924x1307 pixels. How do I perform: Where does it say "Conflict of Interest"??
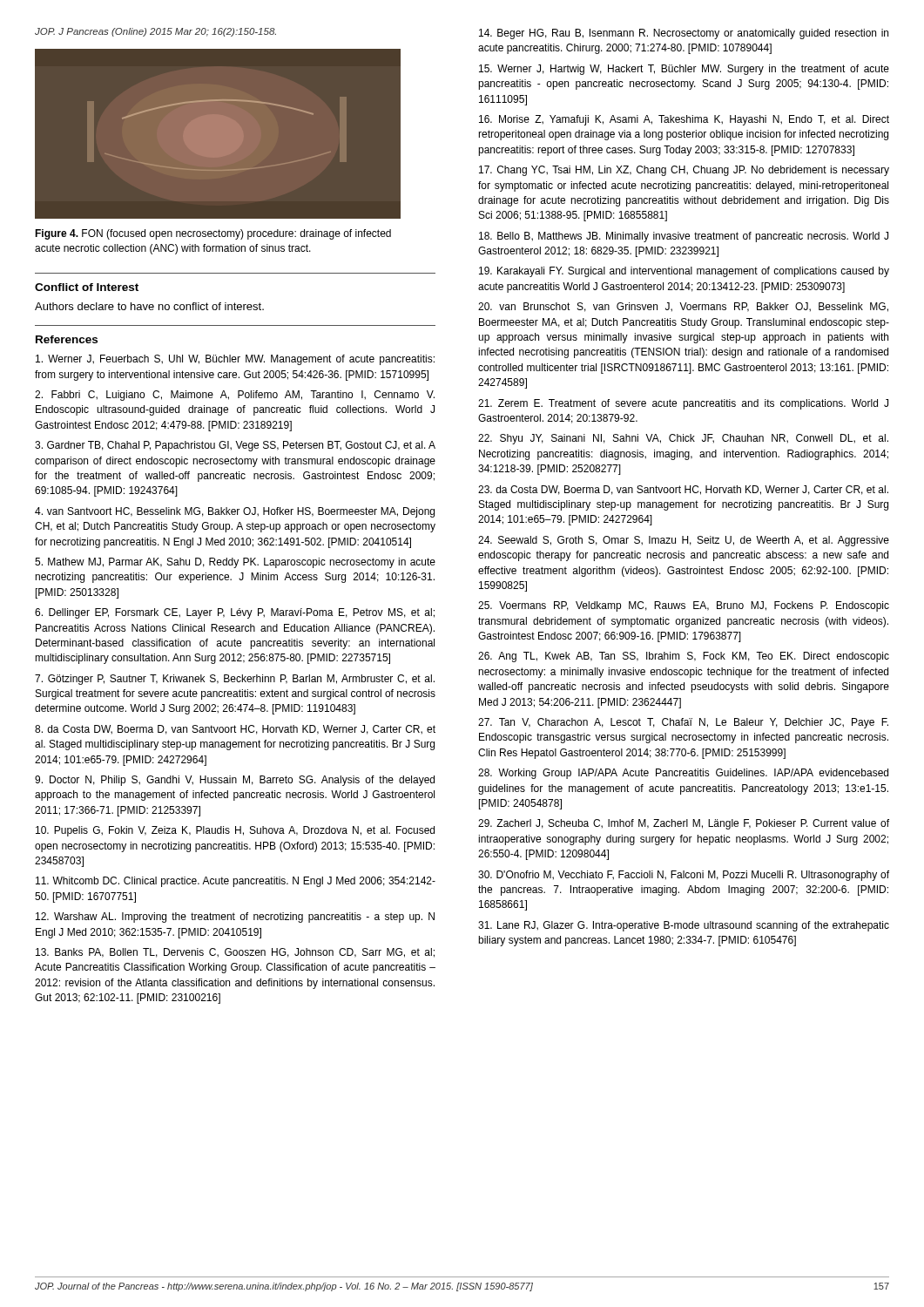point(87,287)
